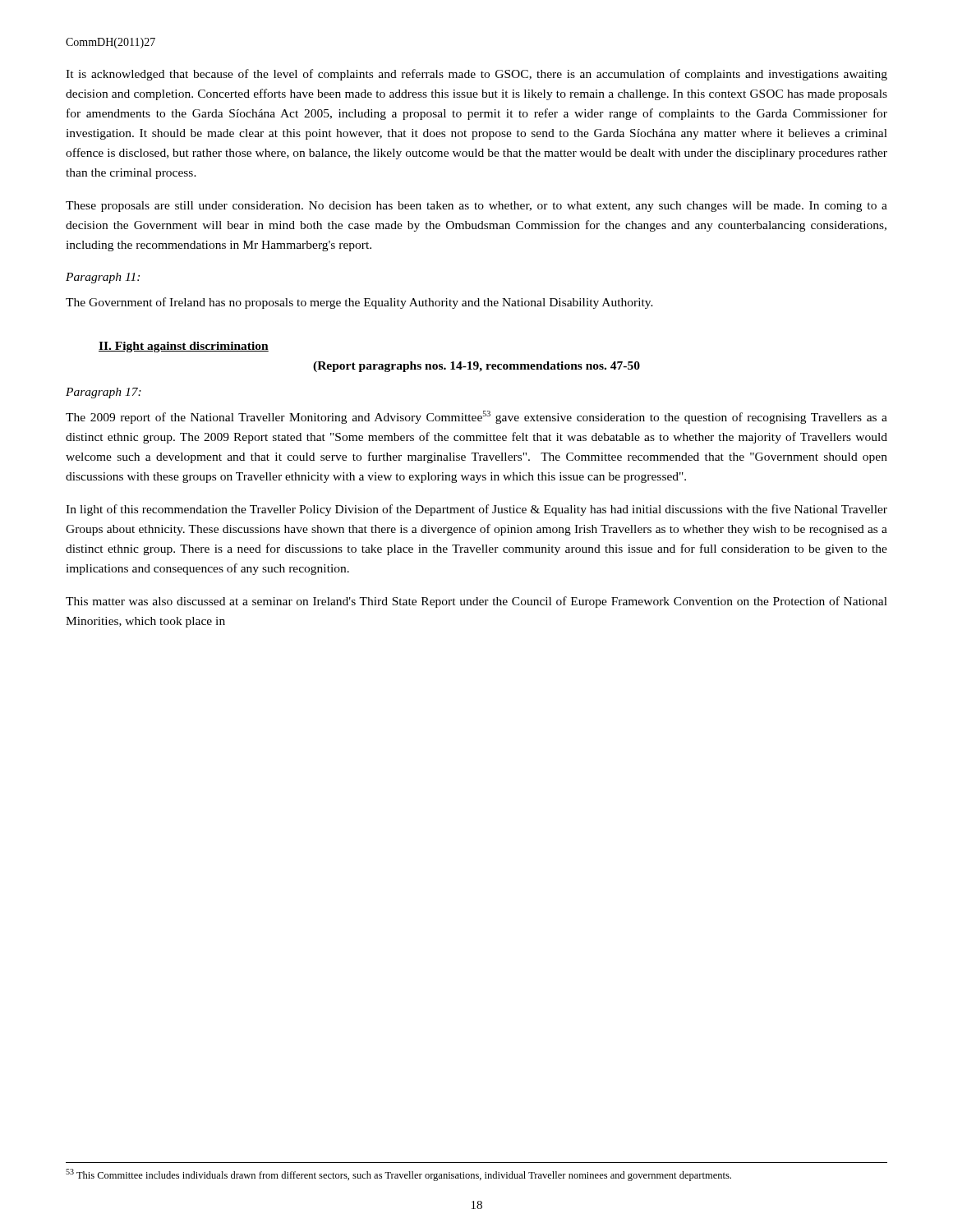Locate the section header with the text "Paragraph 11:"
953x1232 pixels.
pos(103,277)
